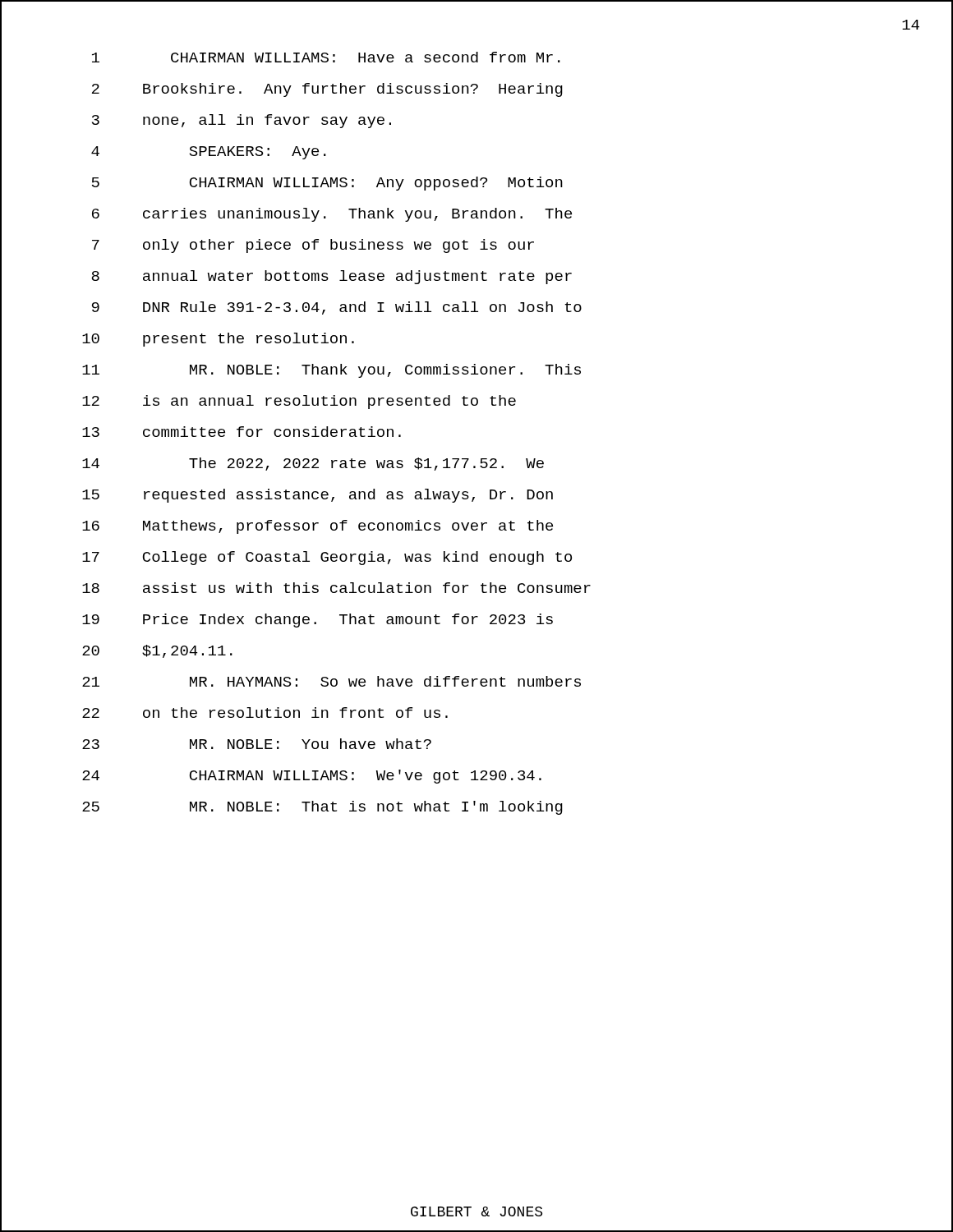953x1232 pixels.
Task: Click on the text that reads "14 The 2022, 2022 rate was $1,177.52. We"
Action: (x=485, y=464)
